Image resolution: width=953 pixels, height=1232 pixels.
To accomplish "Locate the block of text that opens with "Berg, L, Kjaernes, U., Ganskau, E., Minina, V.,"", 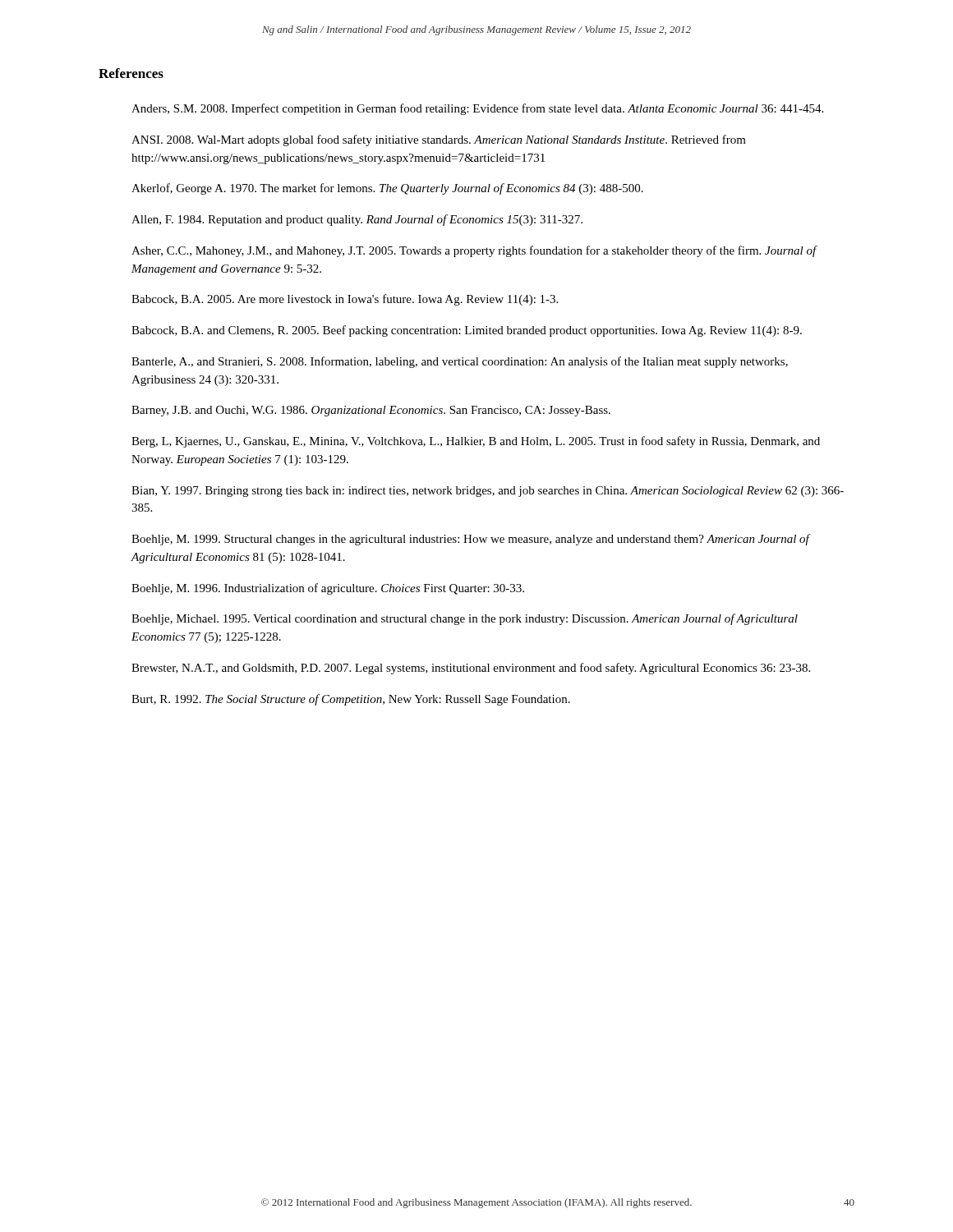I will 476,451.
